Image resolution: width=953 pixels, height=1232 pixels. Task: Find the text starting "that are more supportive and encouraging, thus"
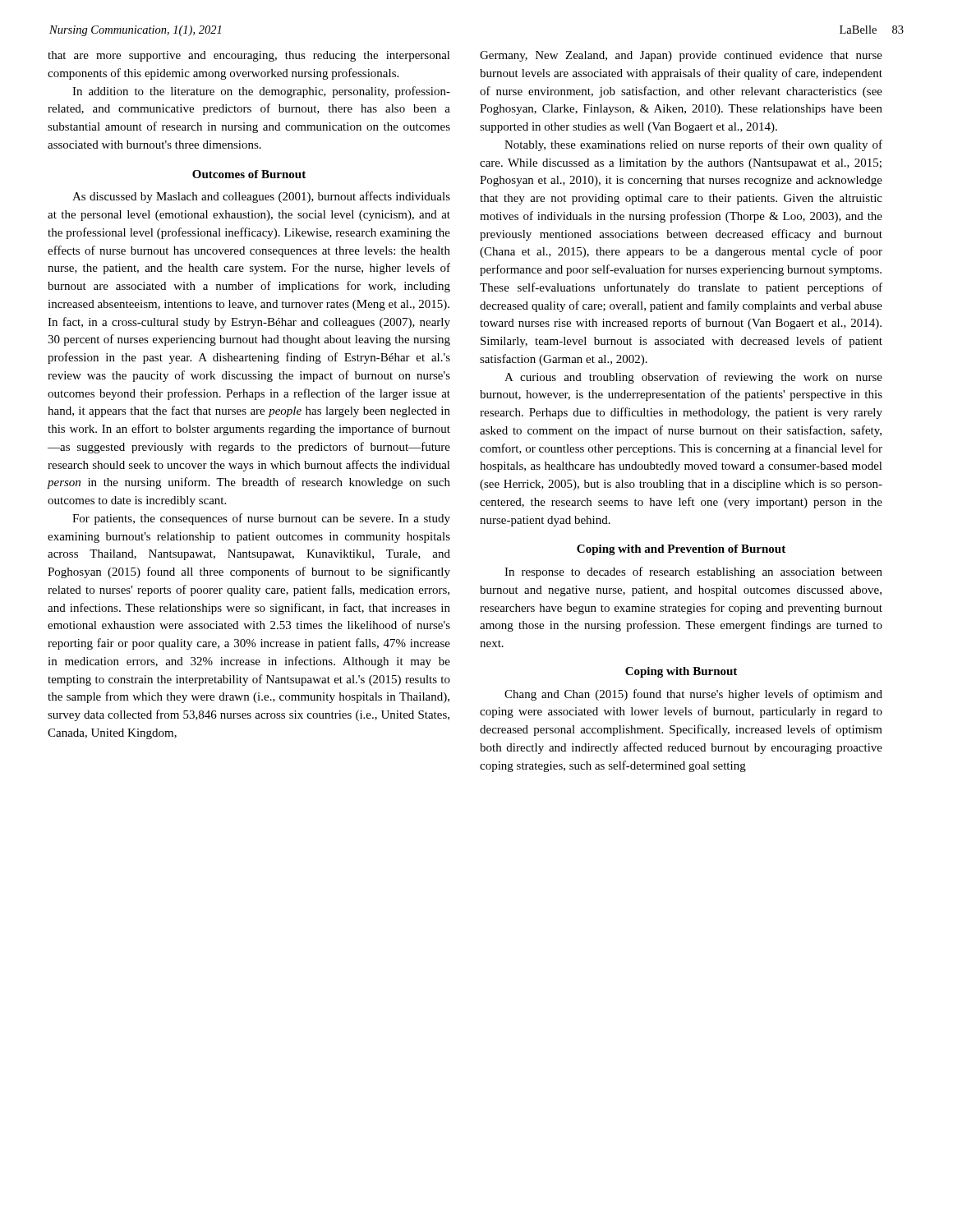tap(249, 100)
